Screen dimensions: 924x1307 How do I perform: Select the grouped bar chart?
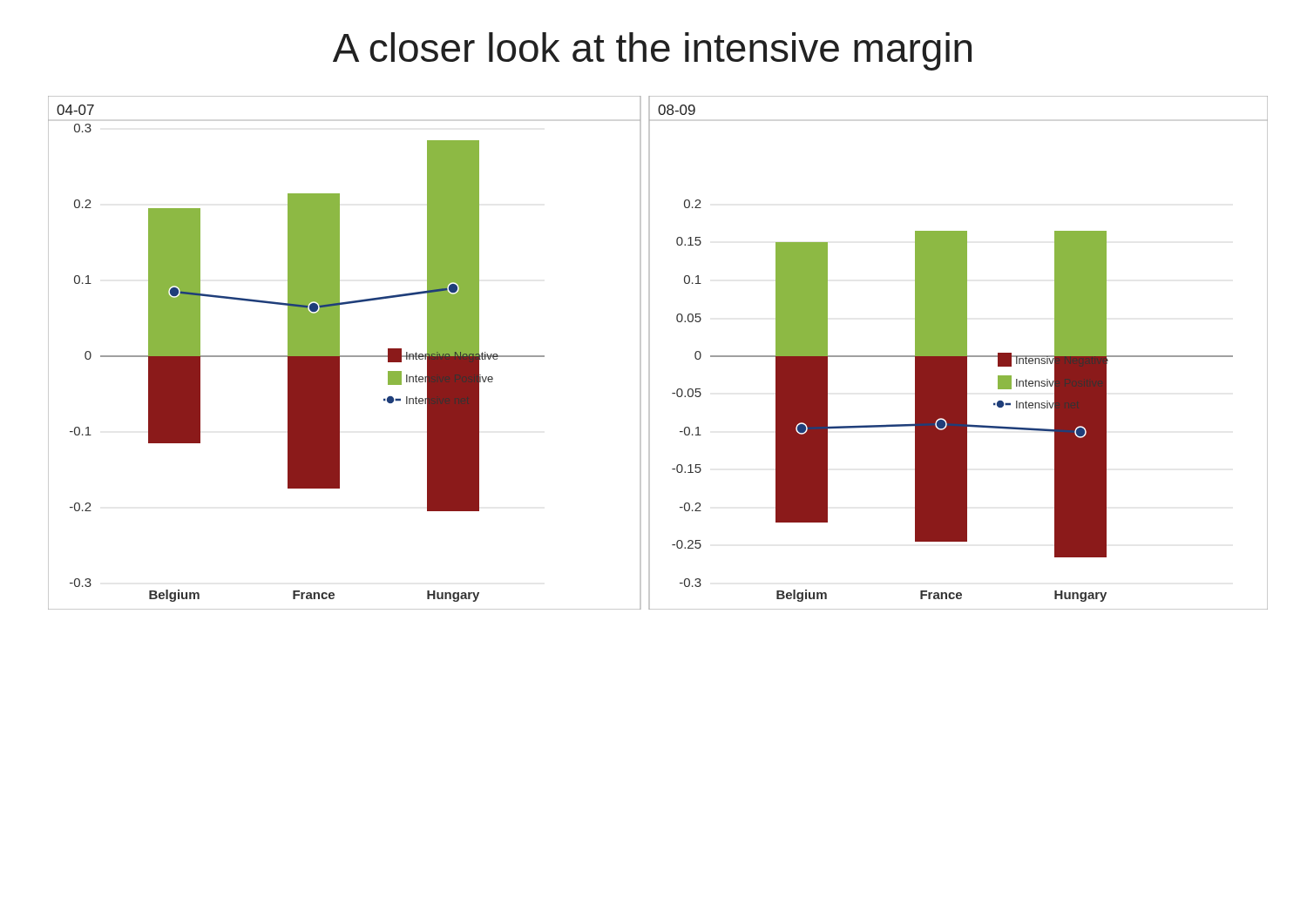point(658,353)
